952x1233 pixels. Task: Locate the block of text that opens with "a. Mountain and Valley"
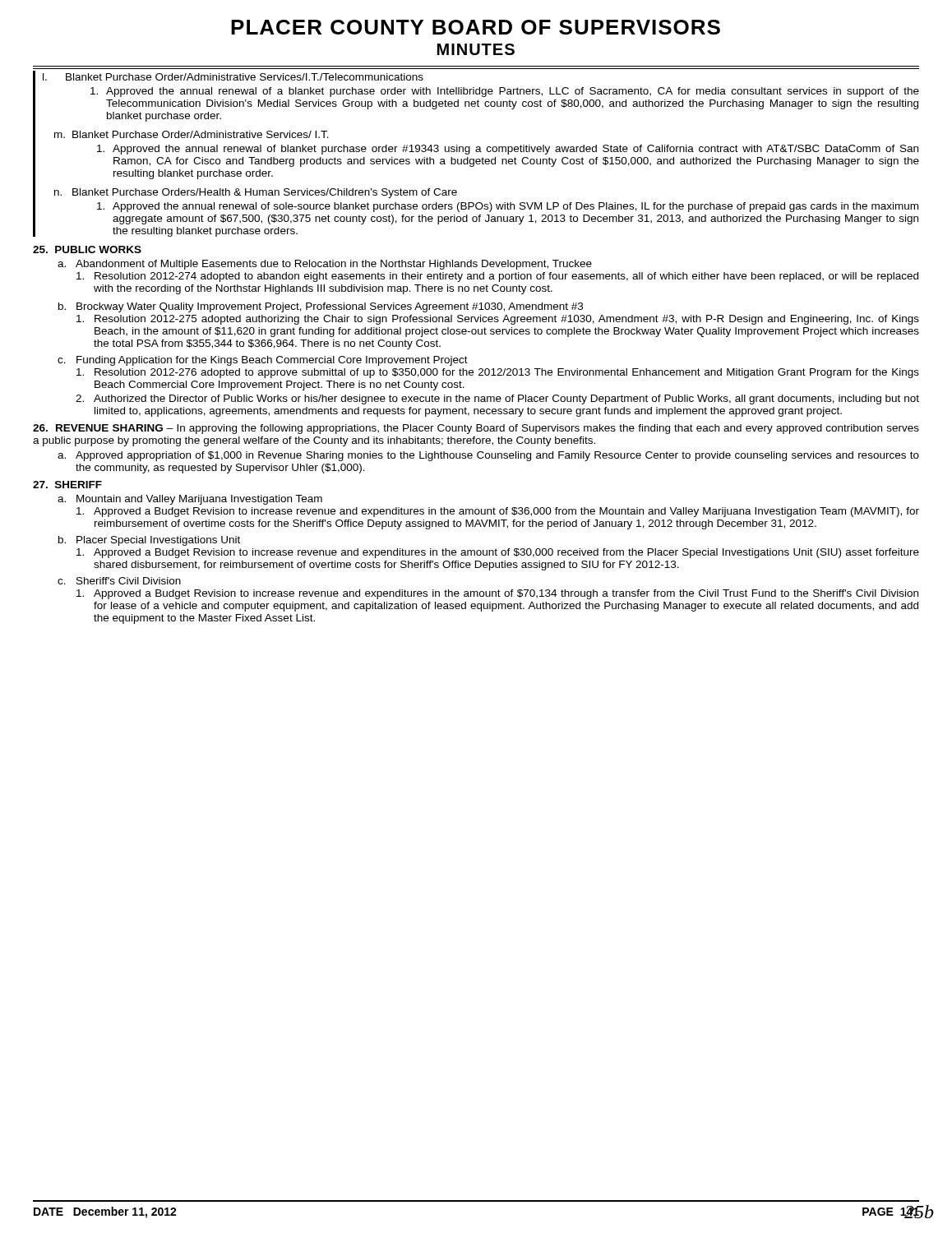point(476,511)
